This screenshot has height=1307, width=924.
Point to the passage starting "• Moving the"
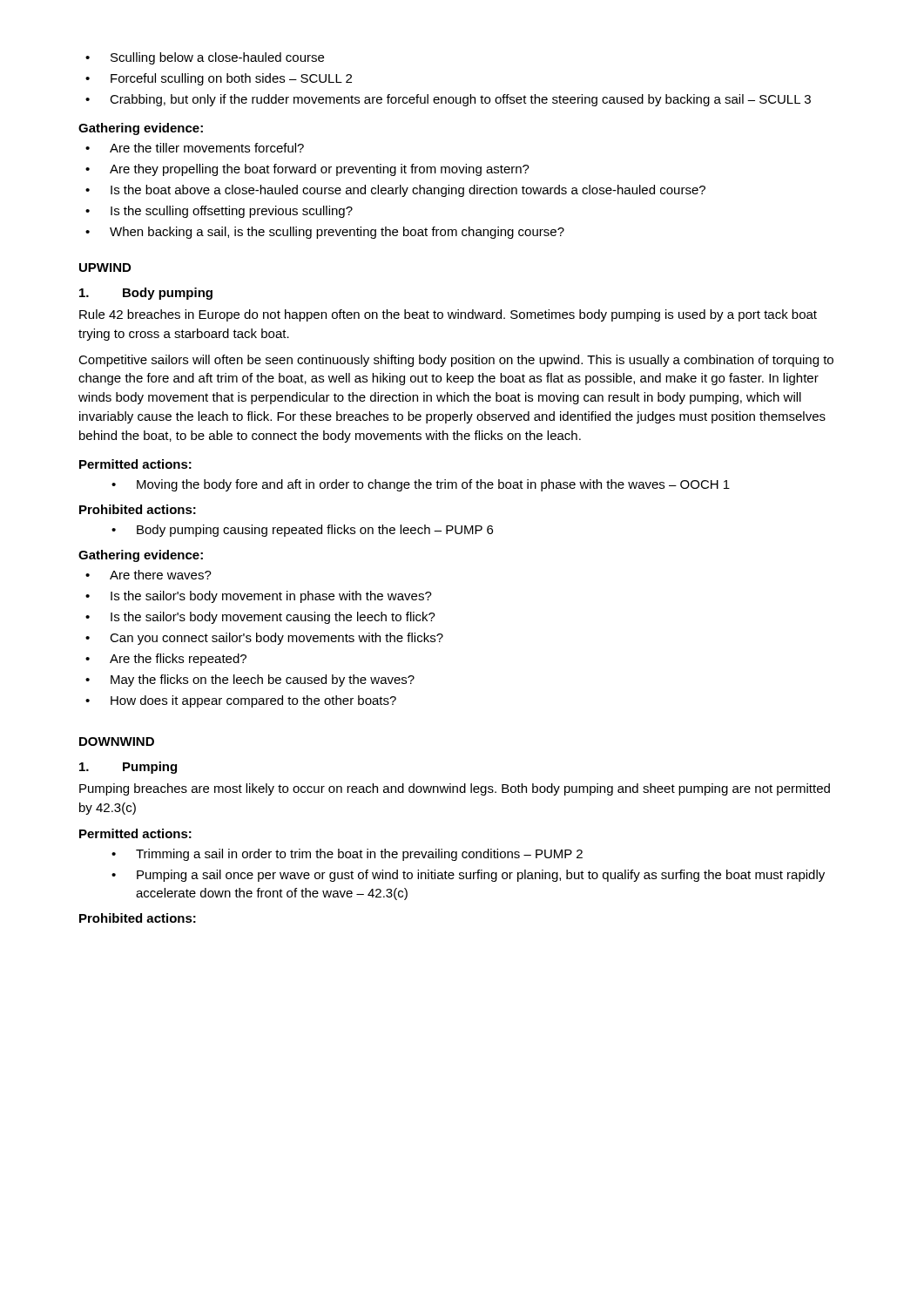[475, 484]
